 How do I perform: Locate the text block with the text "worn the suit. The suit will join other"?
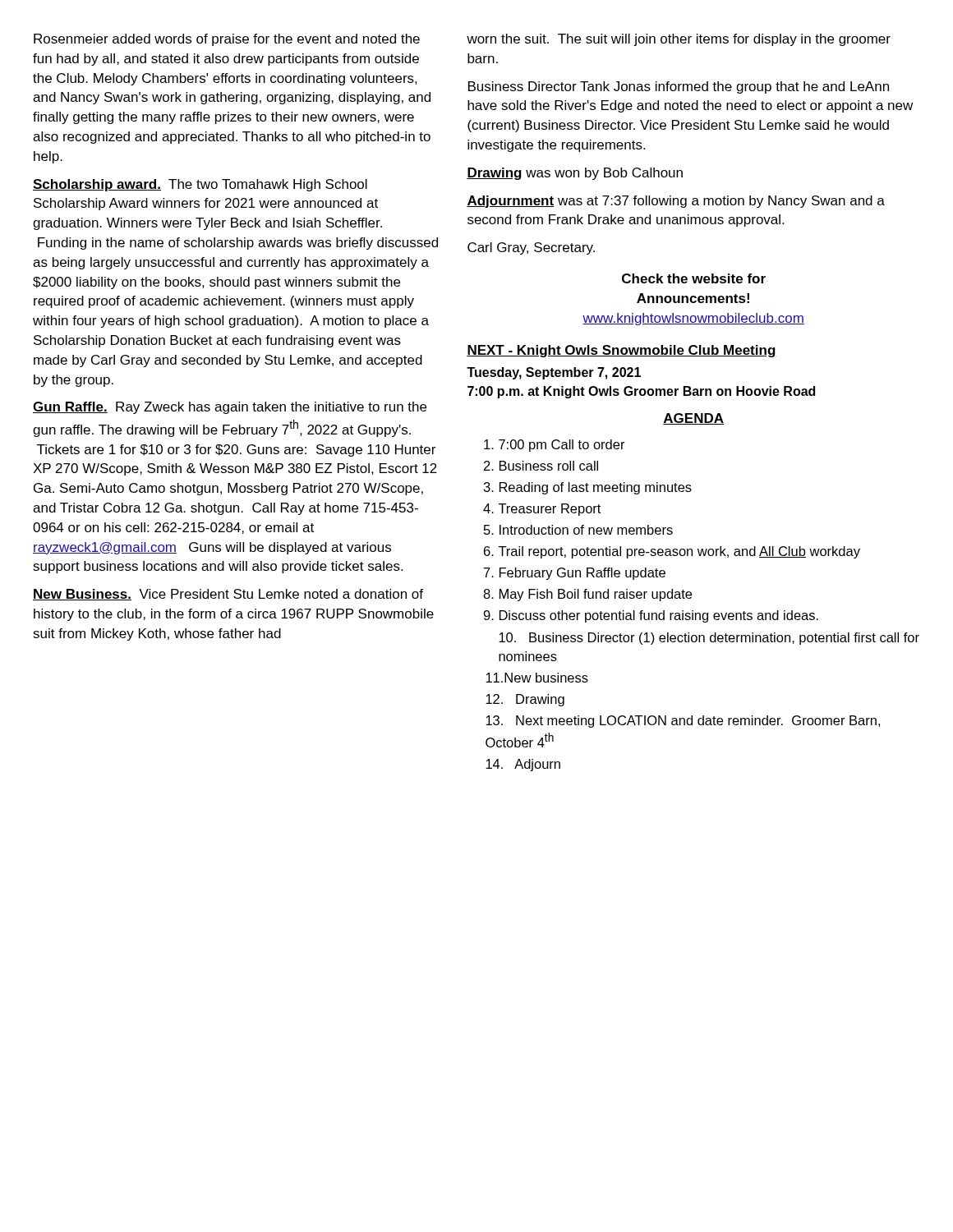(694, 49)
